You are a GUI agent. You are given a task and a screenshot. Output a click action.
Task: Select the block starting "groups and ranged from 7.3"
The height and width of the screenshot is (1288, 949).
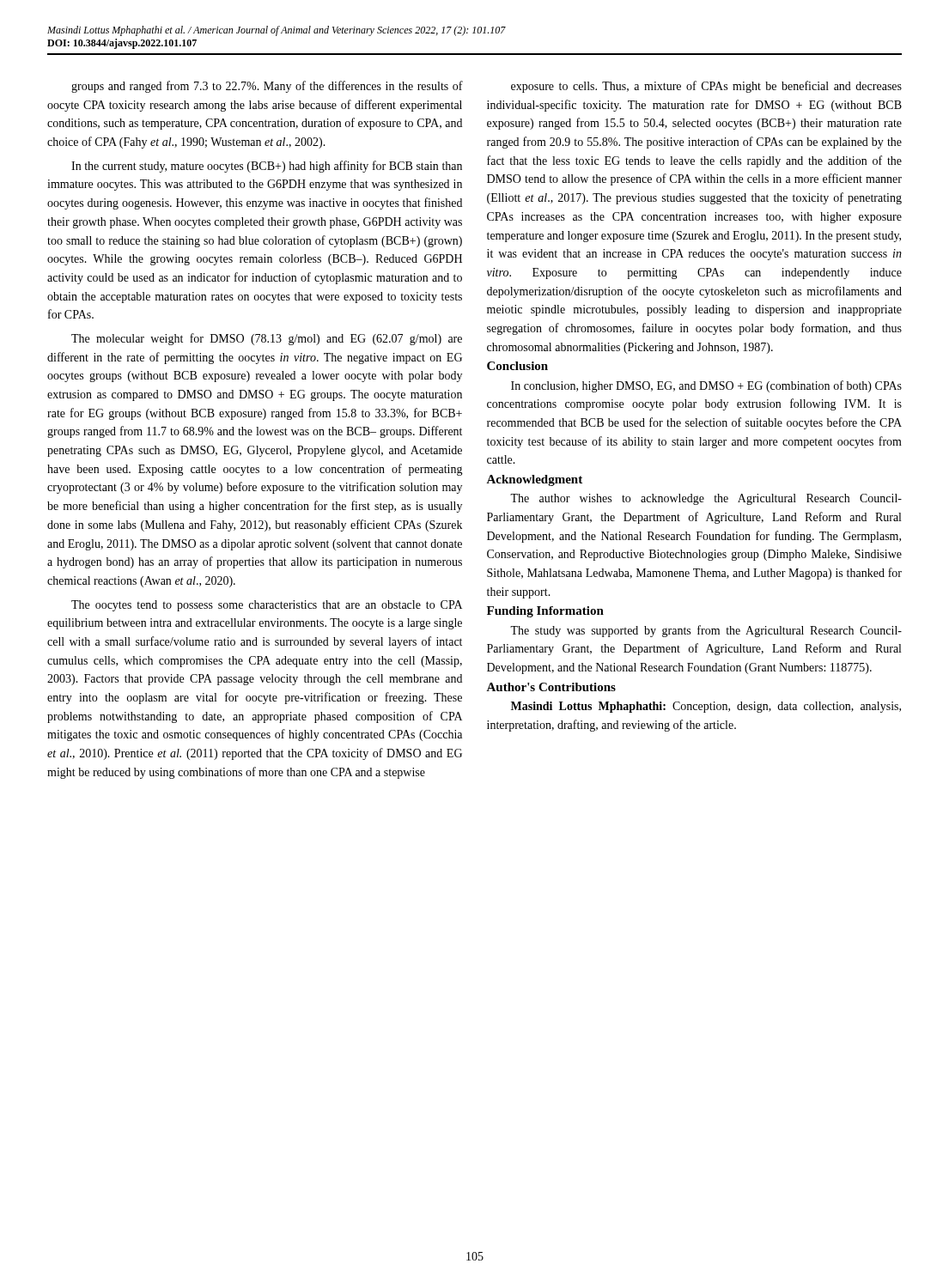(x=255, y=430)
